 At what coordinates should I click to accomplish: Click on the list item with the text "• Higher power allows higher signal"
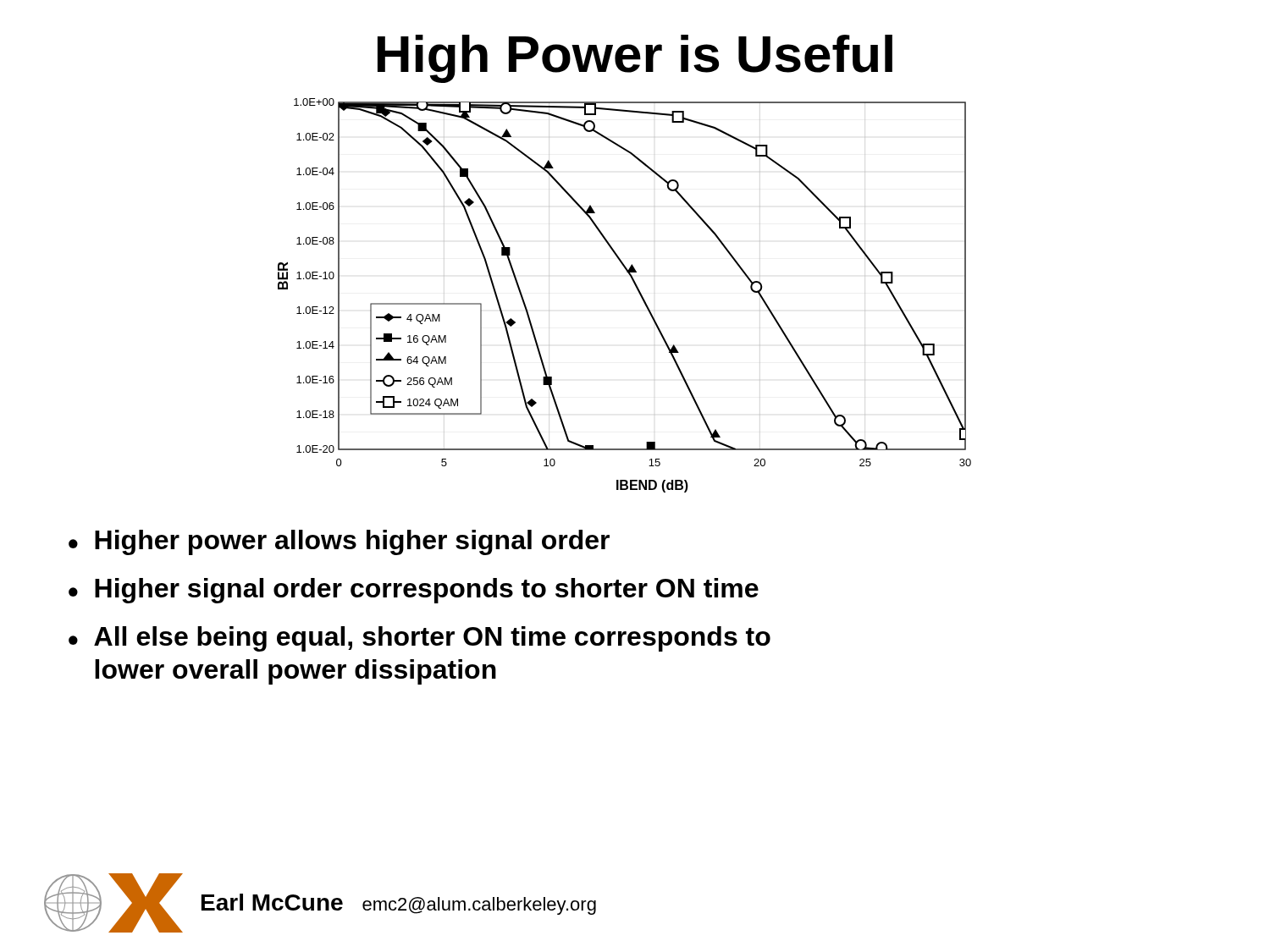click(339, 543)
